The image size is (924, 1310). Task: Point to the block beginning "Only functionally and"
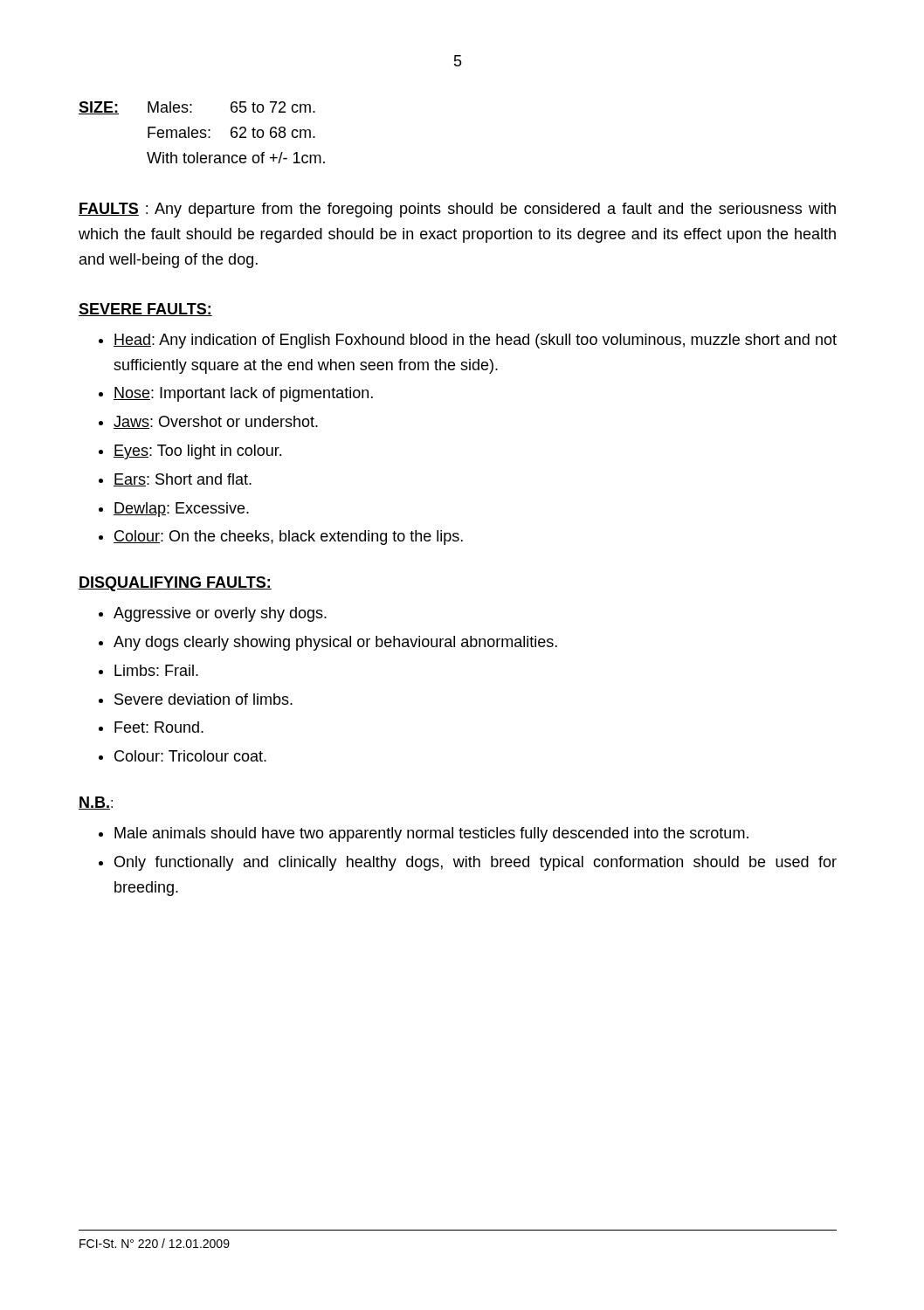(x=475, y=874)
